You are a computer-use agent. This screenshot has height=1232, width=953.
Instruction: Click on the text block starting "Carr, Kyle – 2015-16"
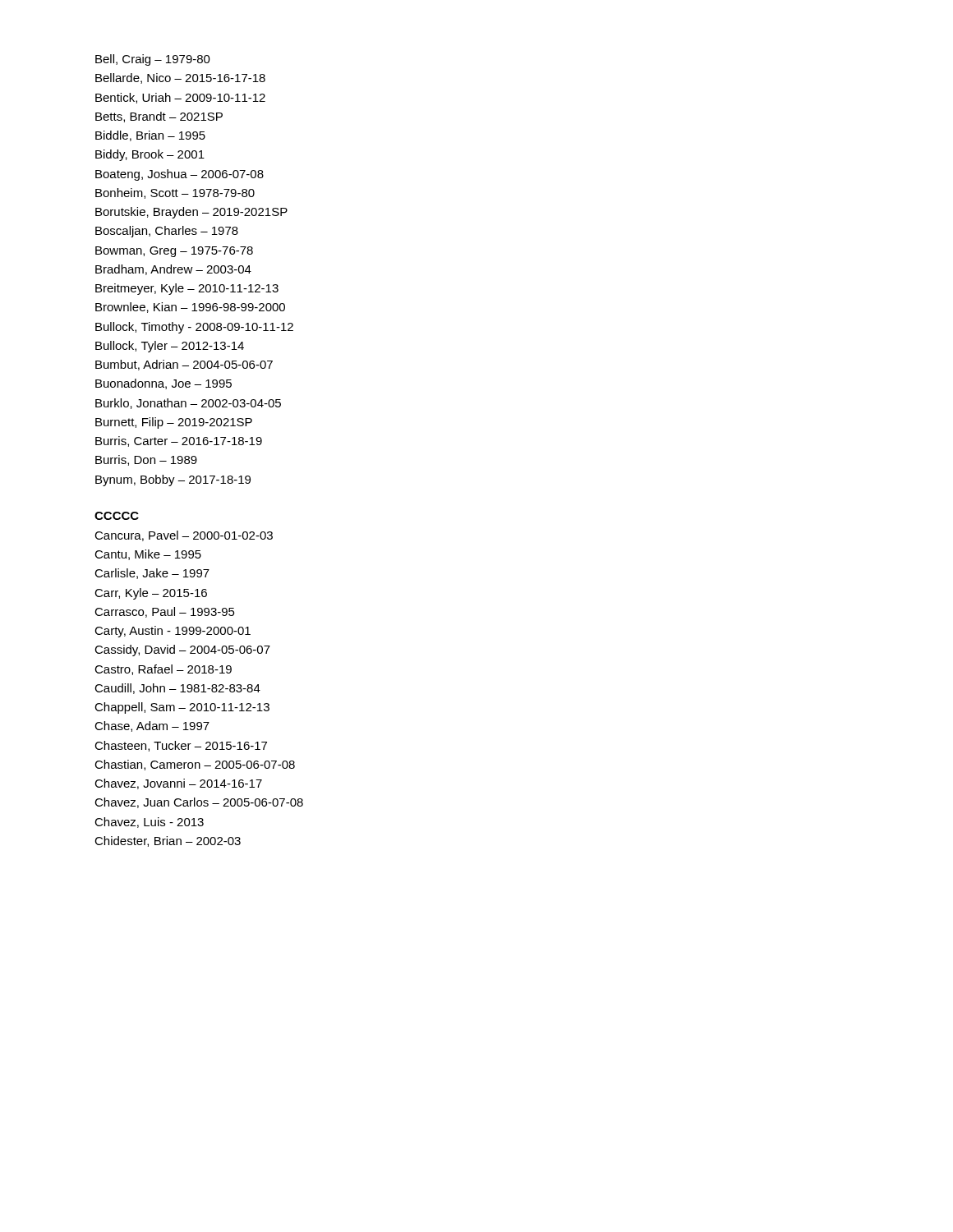(151, 592)
